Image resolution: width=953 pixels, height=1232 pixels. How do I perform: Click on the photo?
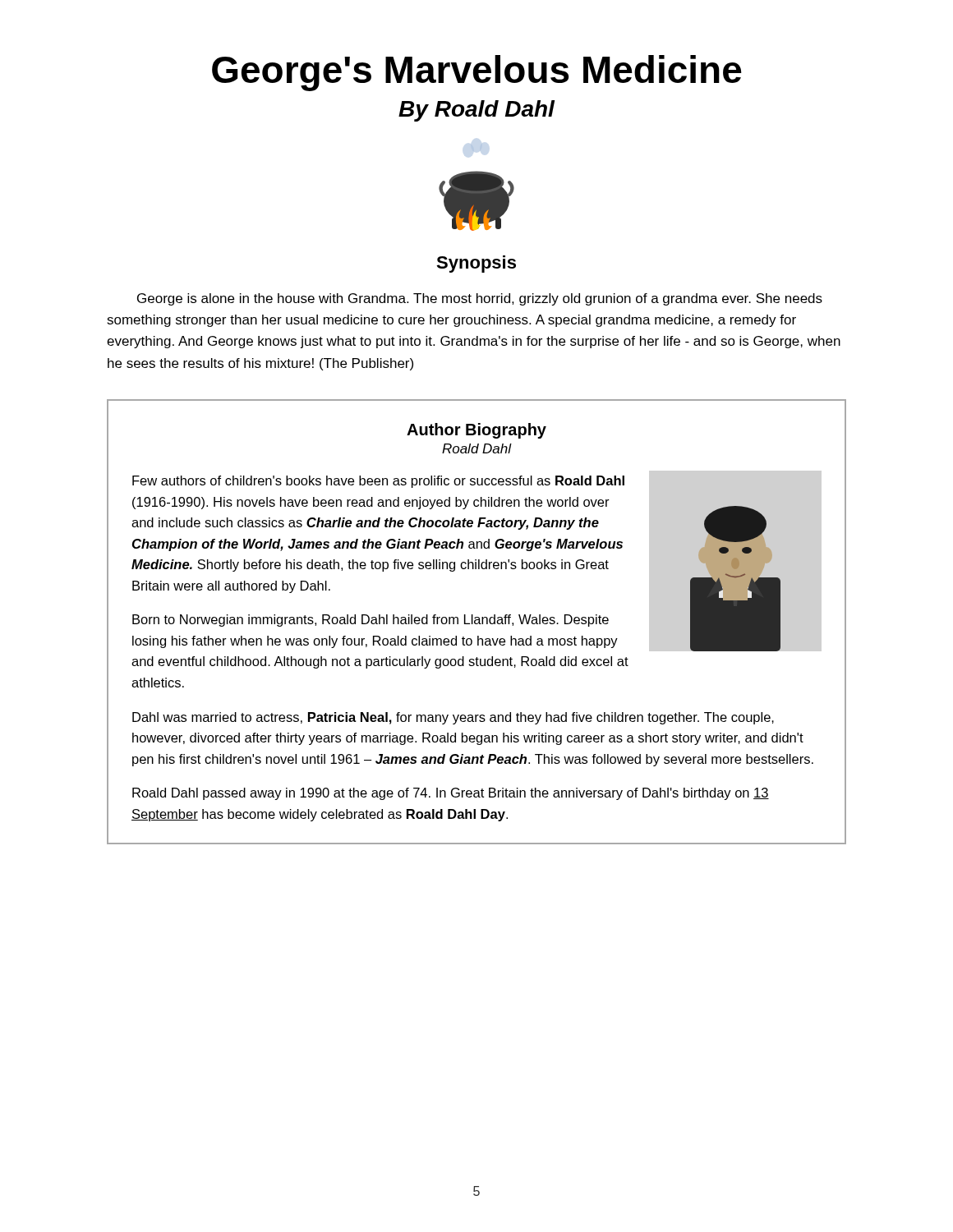tap(735, 561)
